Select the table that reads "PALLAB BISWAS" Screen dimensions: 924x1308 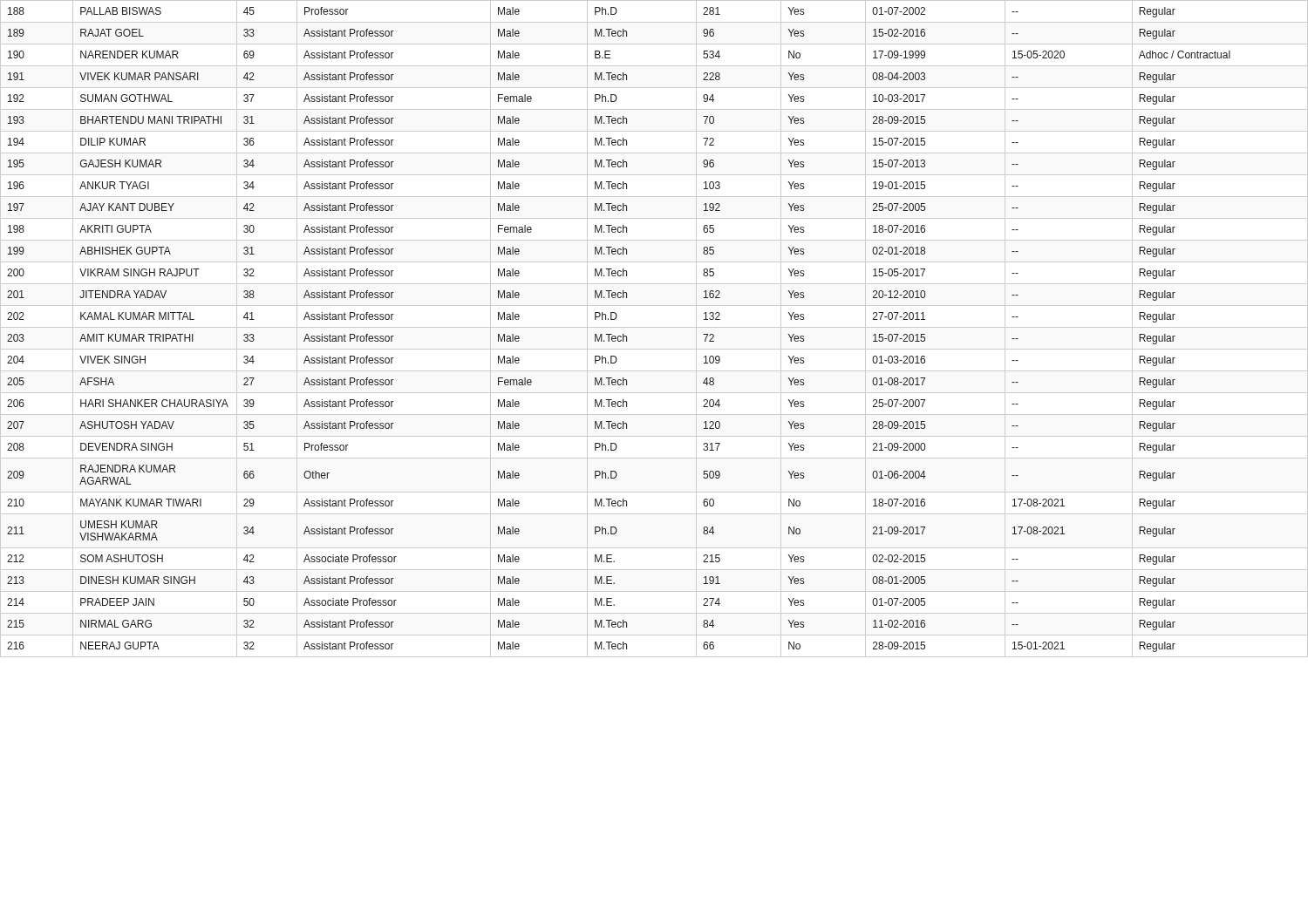(x=654, y=462)
